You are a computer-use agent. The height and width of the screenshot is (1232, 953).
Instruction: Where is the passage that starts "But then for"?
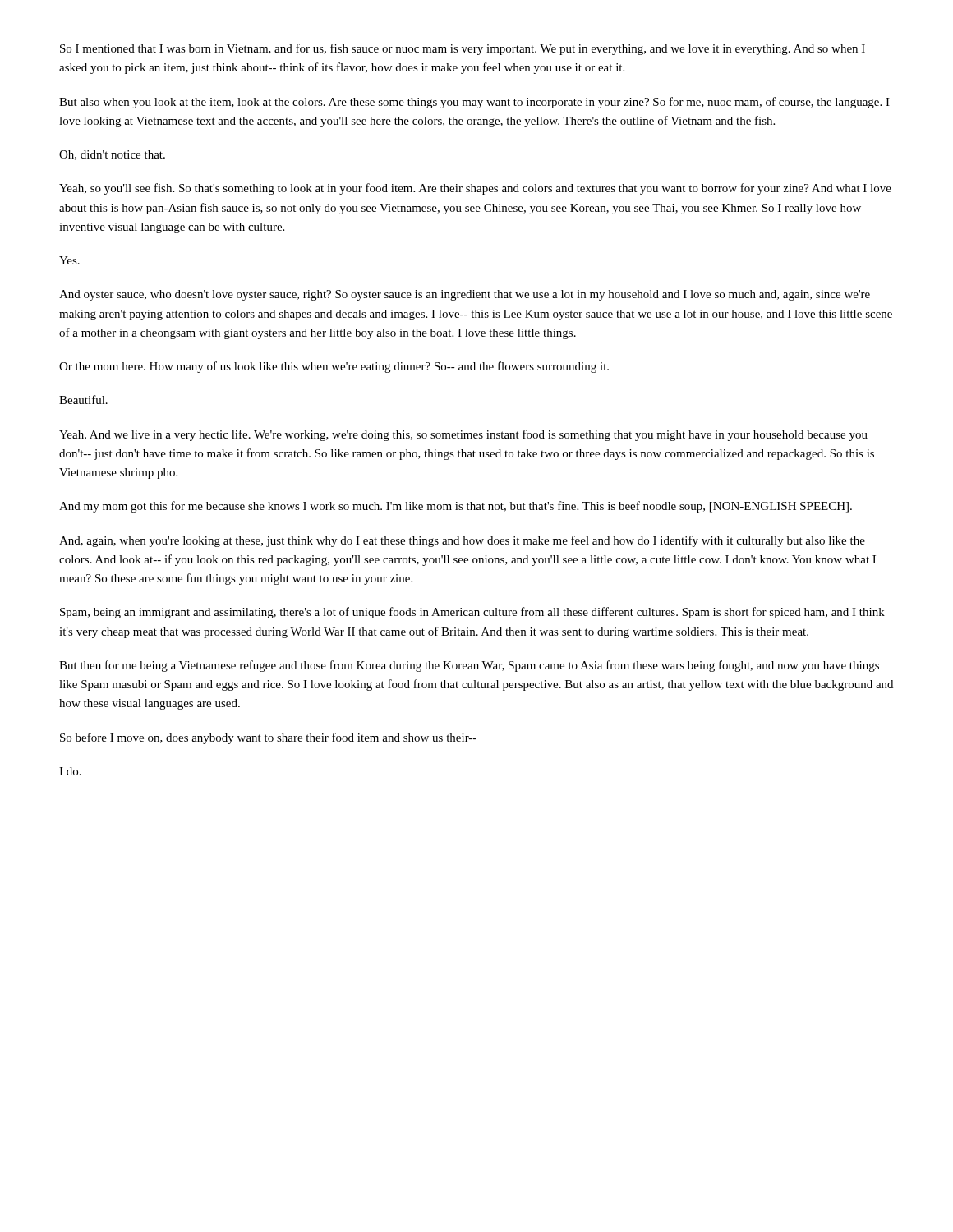coord(476,684)
